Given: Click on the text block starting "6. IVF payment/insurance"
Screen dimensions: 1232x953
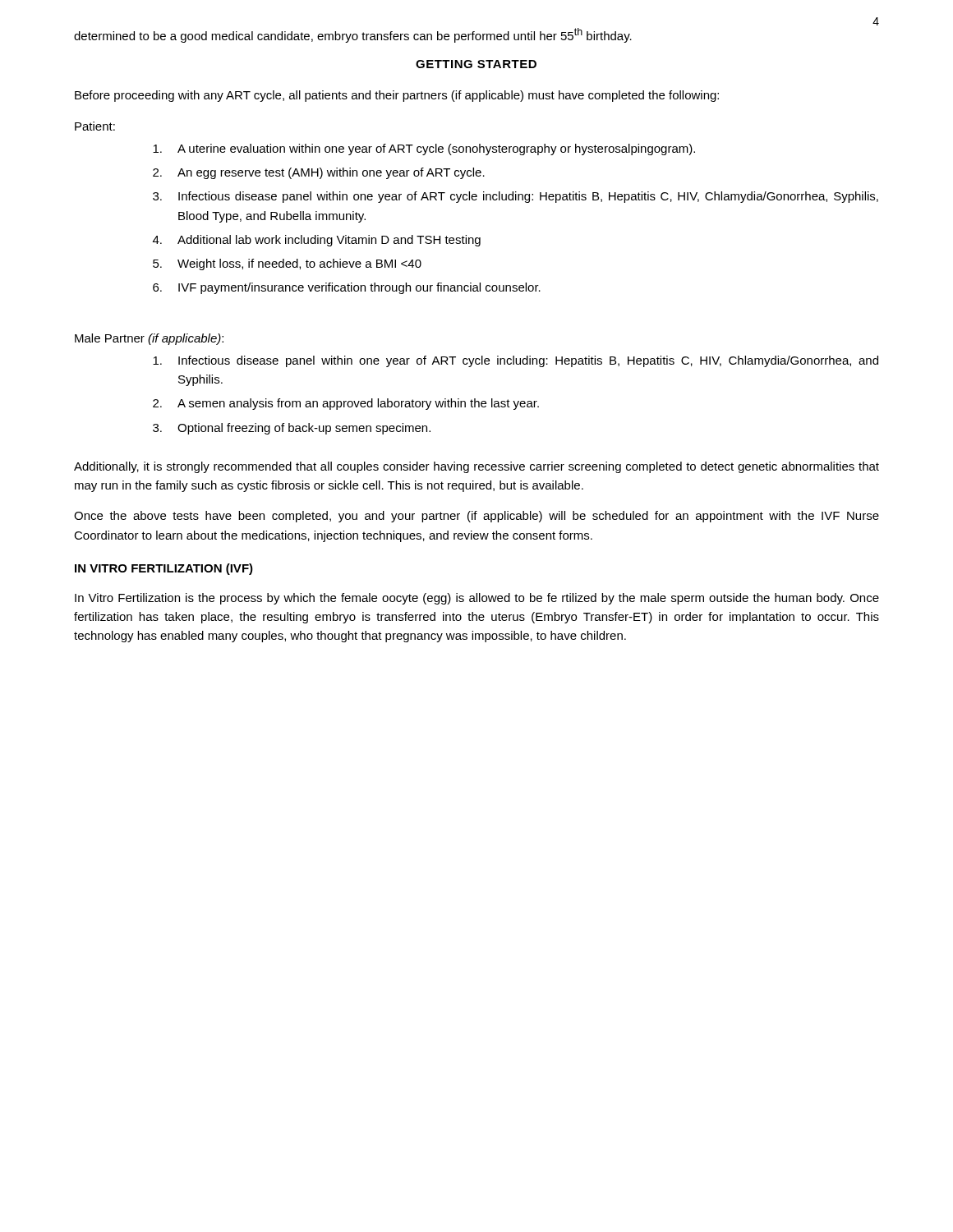Looking at the screenshot, I should (x=501, y=287).
